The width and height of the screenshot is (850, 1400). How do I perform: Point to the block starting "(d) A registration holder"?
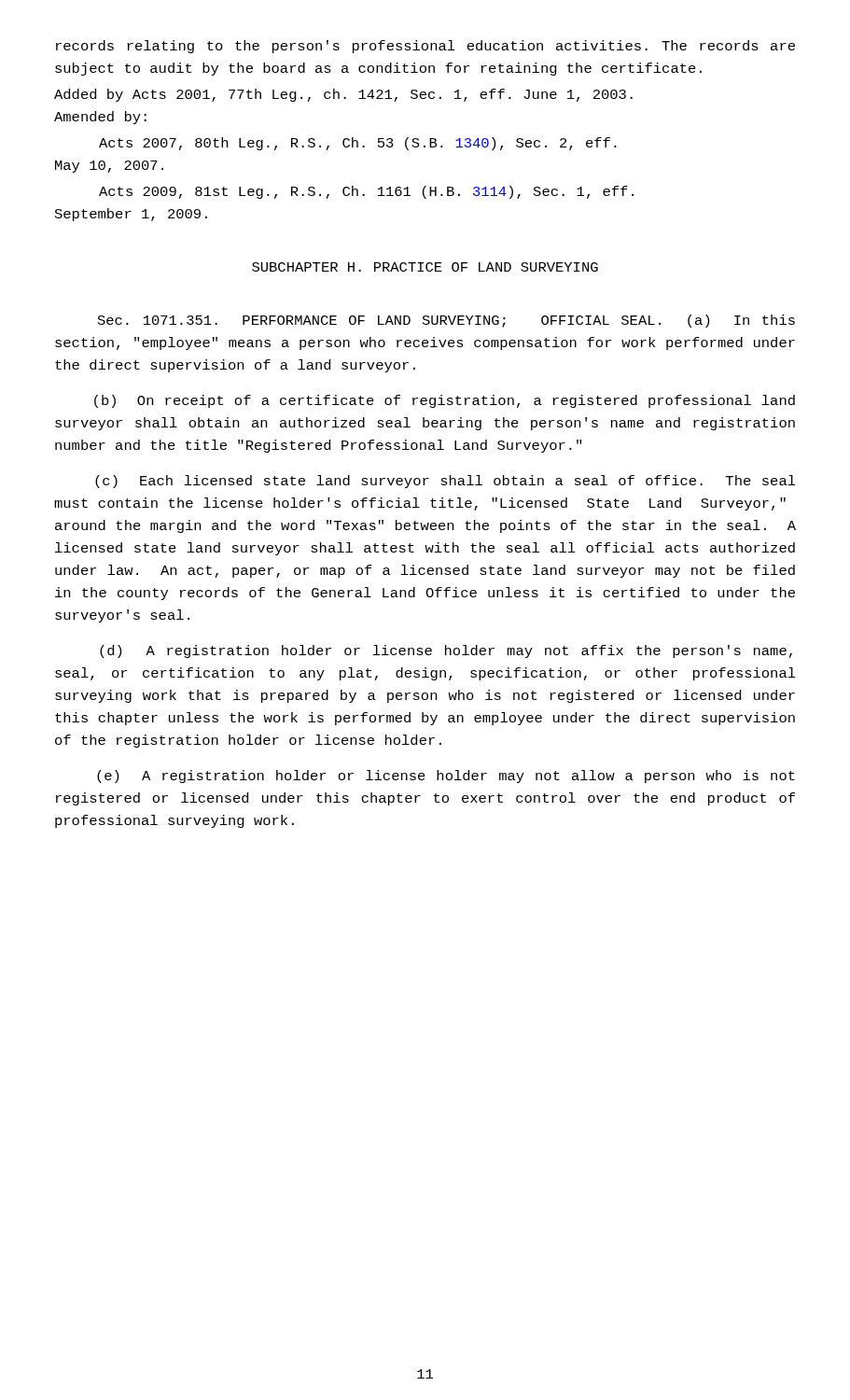coord(425,697)
